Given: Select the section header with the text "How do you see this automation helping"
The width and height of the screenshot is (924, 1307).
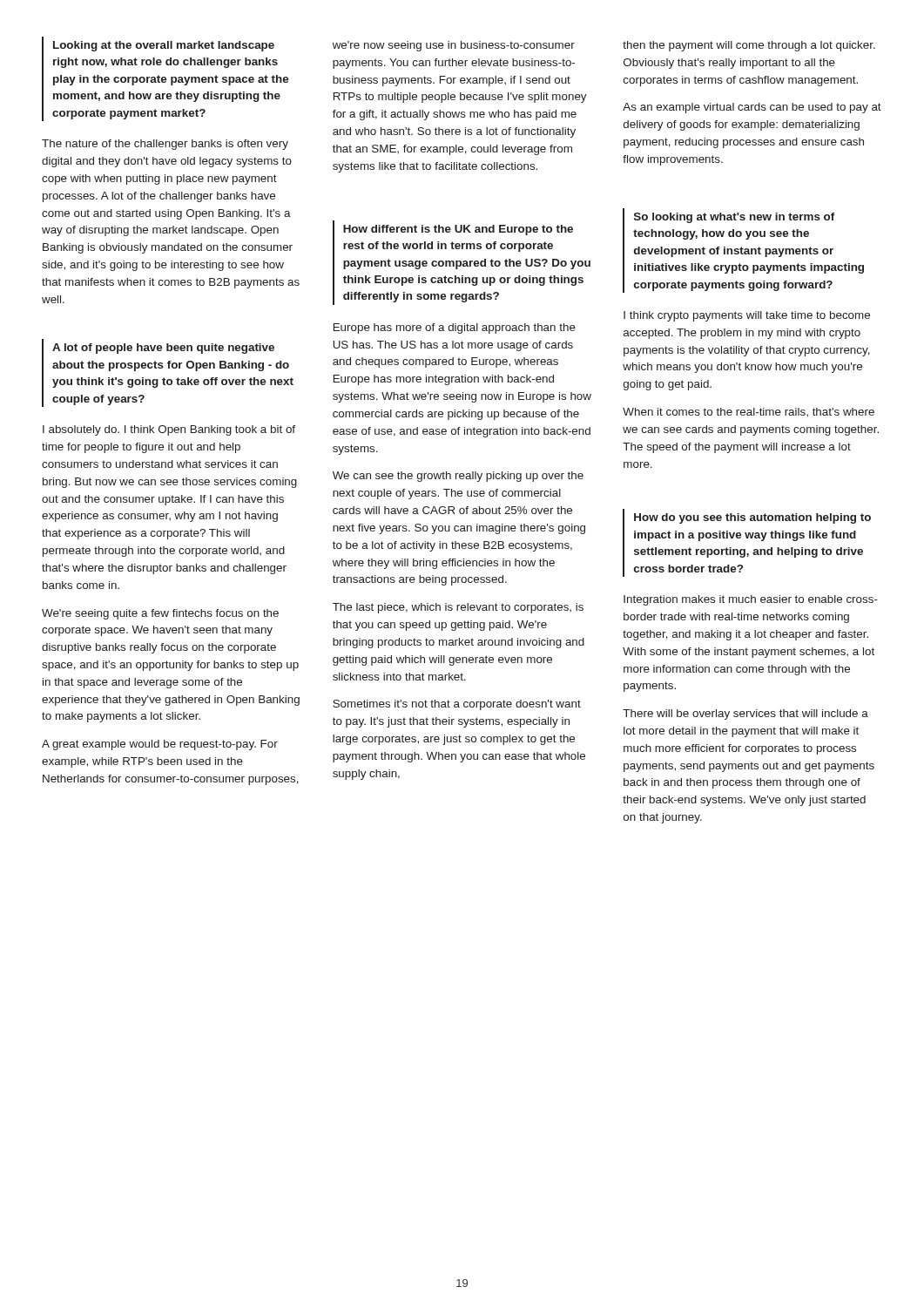Looking at the screenshot, I should pos(752,543).
